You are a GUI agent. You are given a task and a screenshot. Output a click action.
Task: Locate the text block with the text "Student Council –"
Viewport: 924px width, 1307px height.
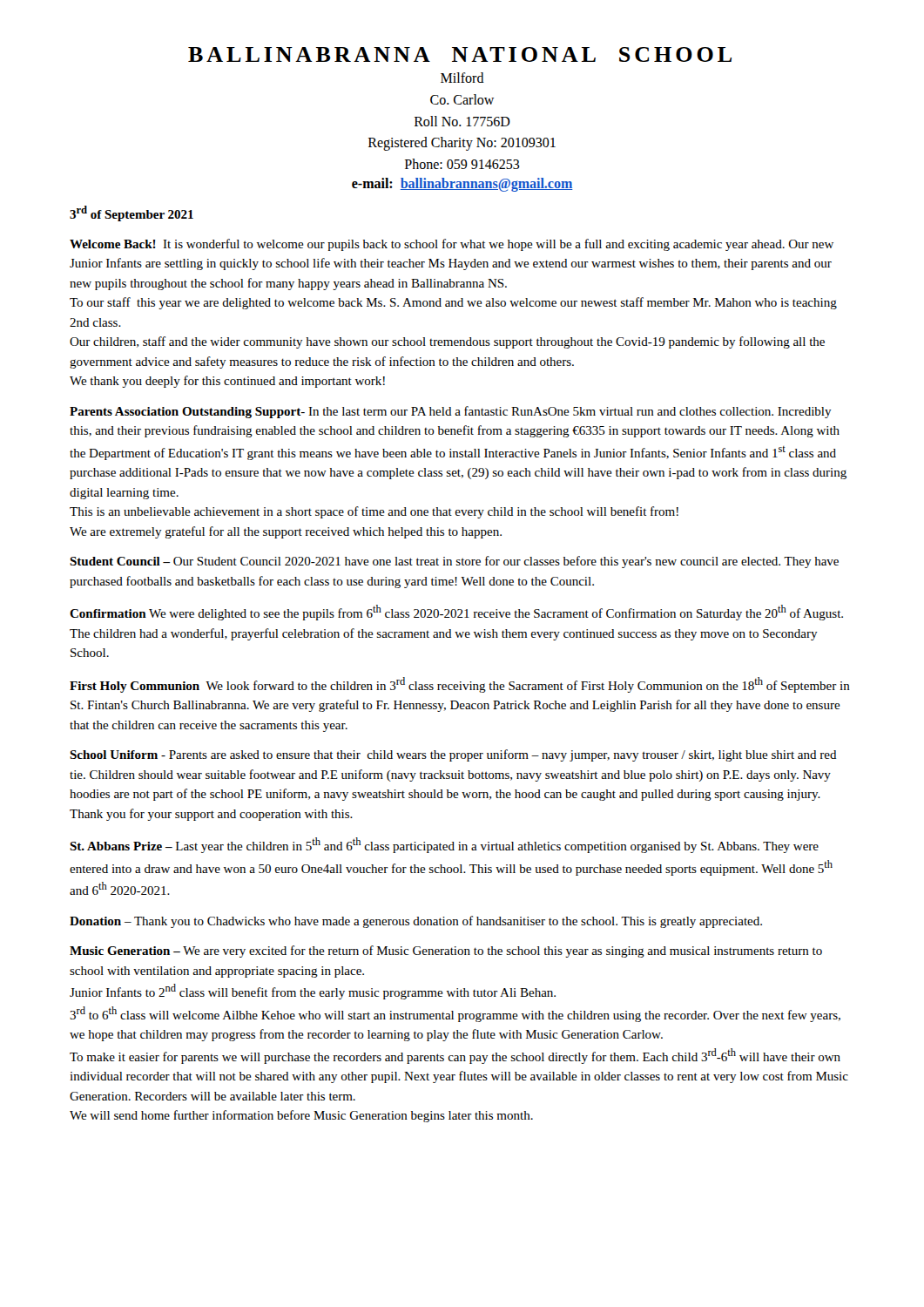click(x=454, y=571)
